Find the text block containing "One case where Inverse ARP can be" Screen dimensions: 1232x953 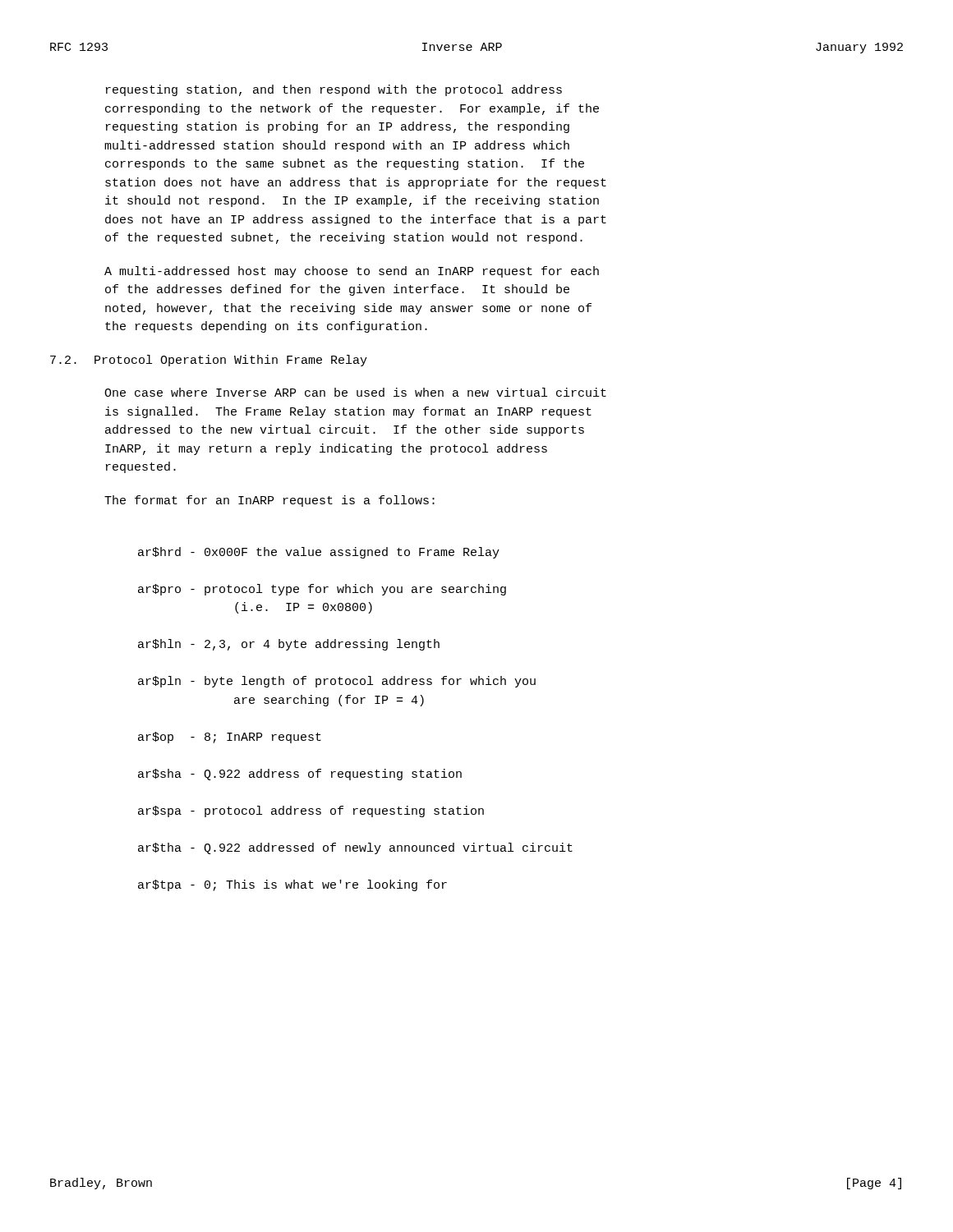click(345, 431)
